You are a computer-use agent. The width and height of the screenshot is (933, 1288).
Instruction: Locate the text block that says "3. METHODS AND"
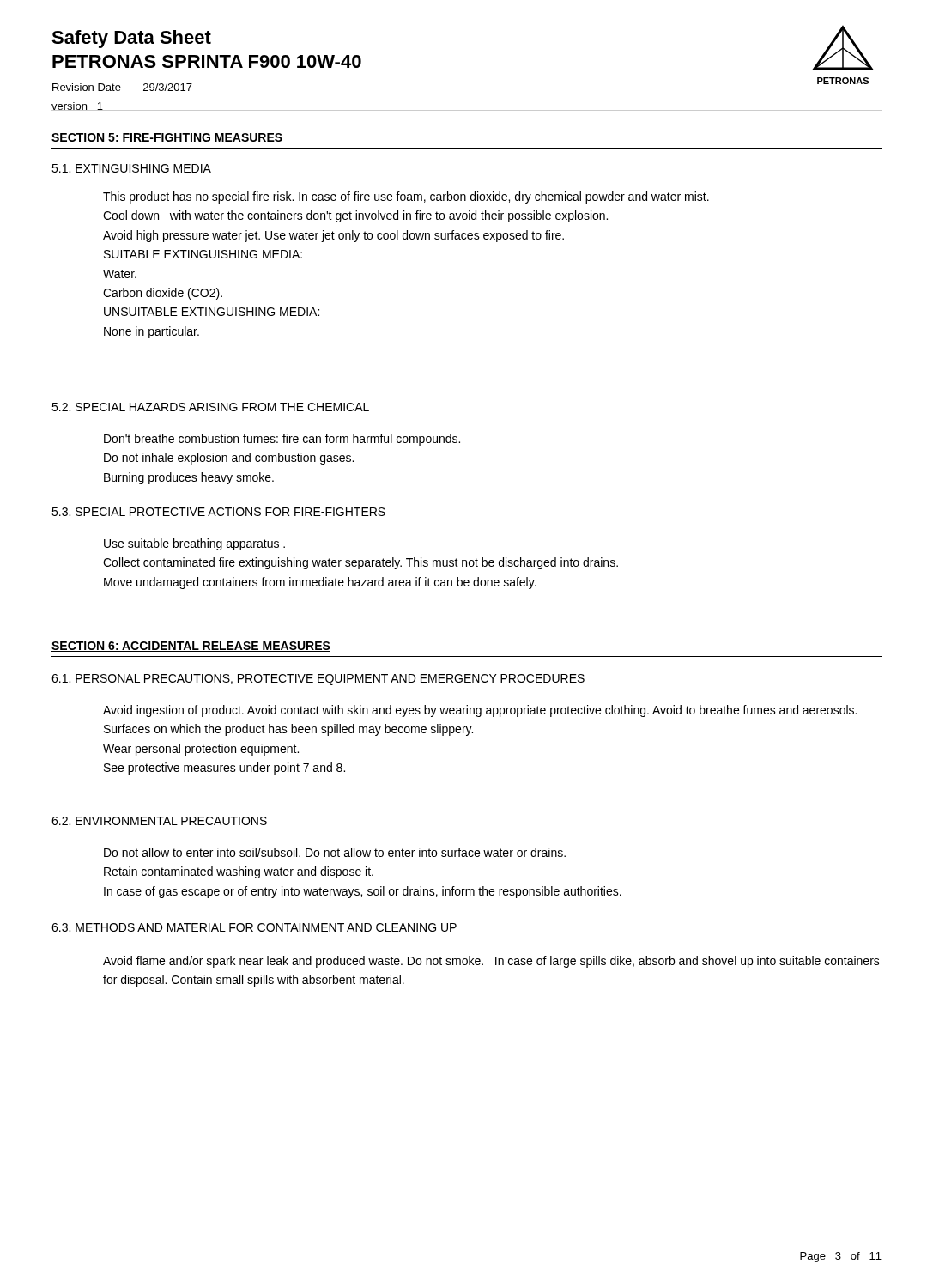click(254, 927)
